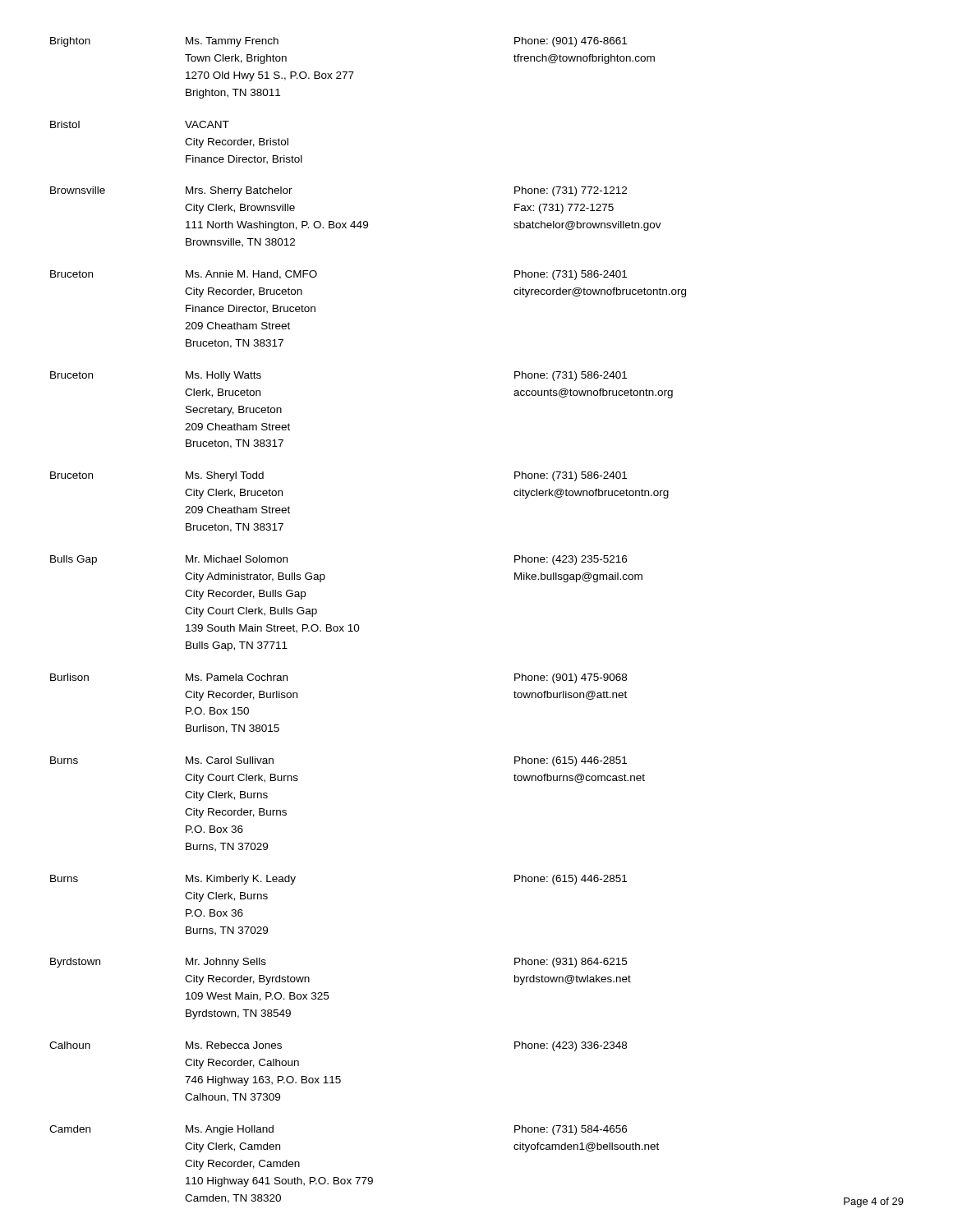Viewport: 953px width, 1232px height.
Task: Find the block starting "Bristol VACANT City Recorder, Bristol Finance Director, Bristol"
Action: (281, 142)
